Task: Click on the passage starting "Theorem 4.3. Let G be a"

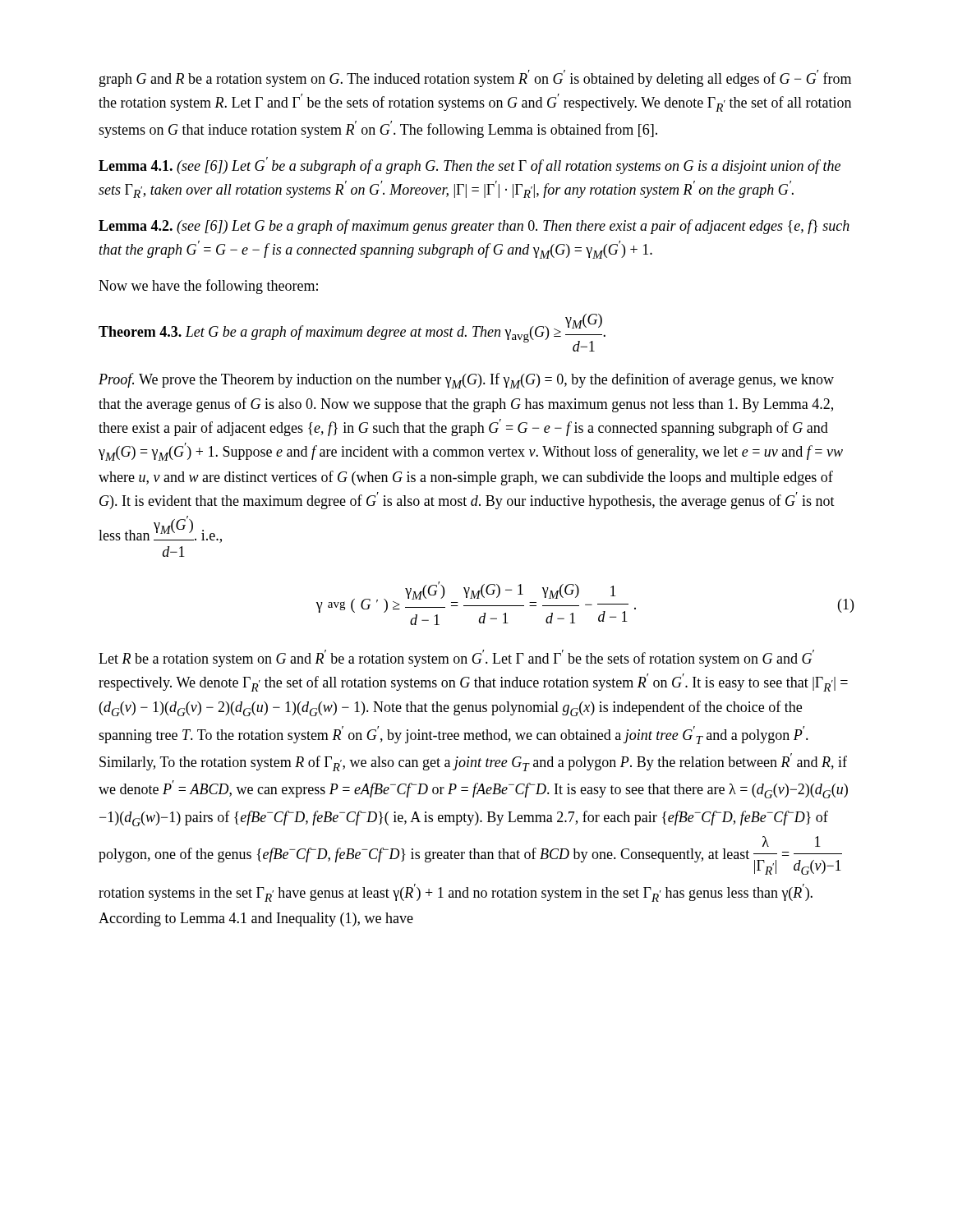Action: (x=352, y=333)
